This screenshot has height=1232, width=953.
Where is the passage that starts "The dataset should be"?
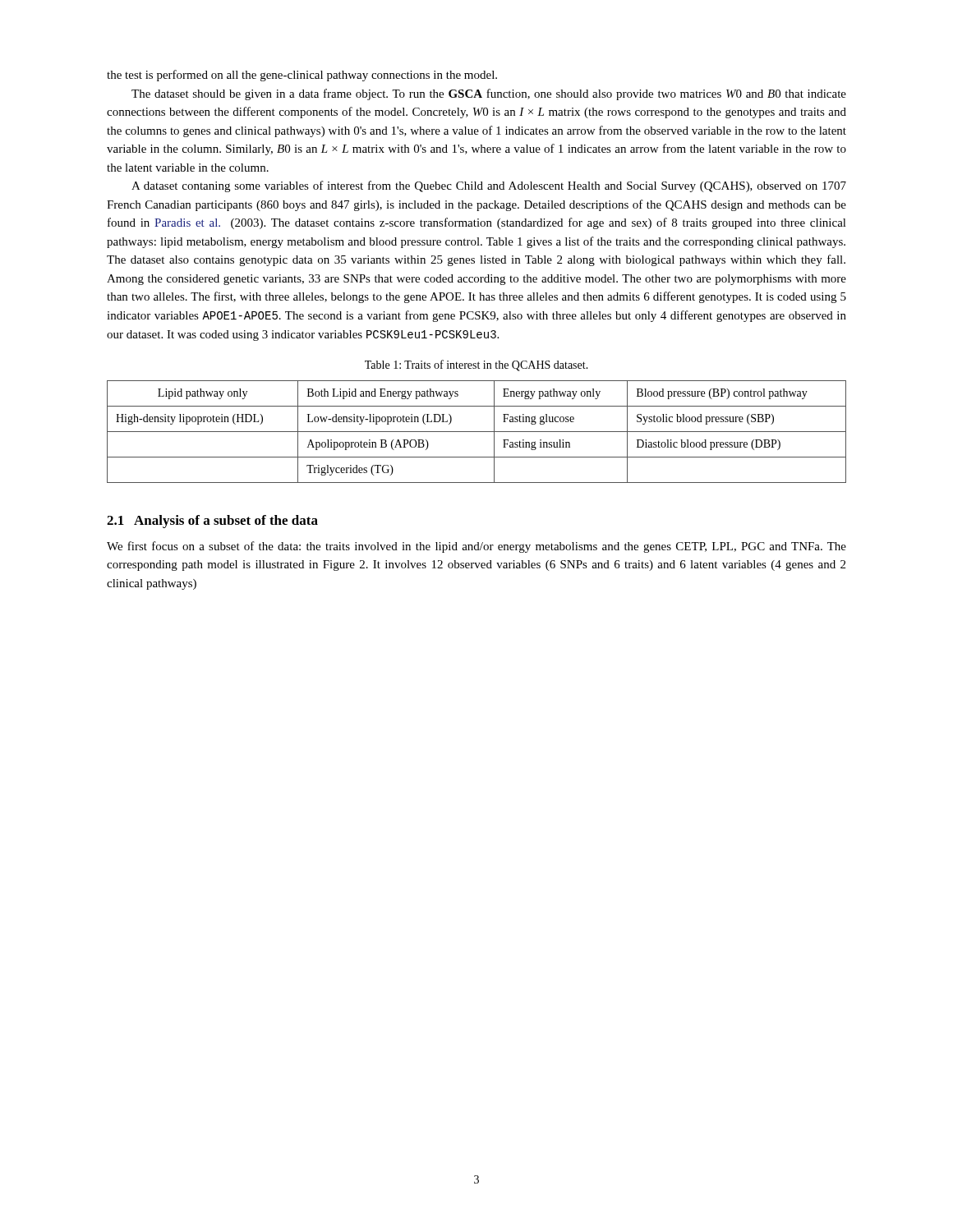coord(476,130)
